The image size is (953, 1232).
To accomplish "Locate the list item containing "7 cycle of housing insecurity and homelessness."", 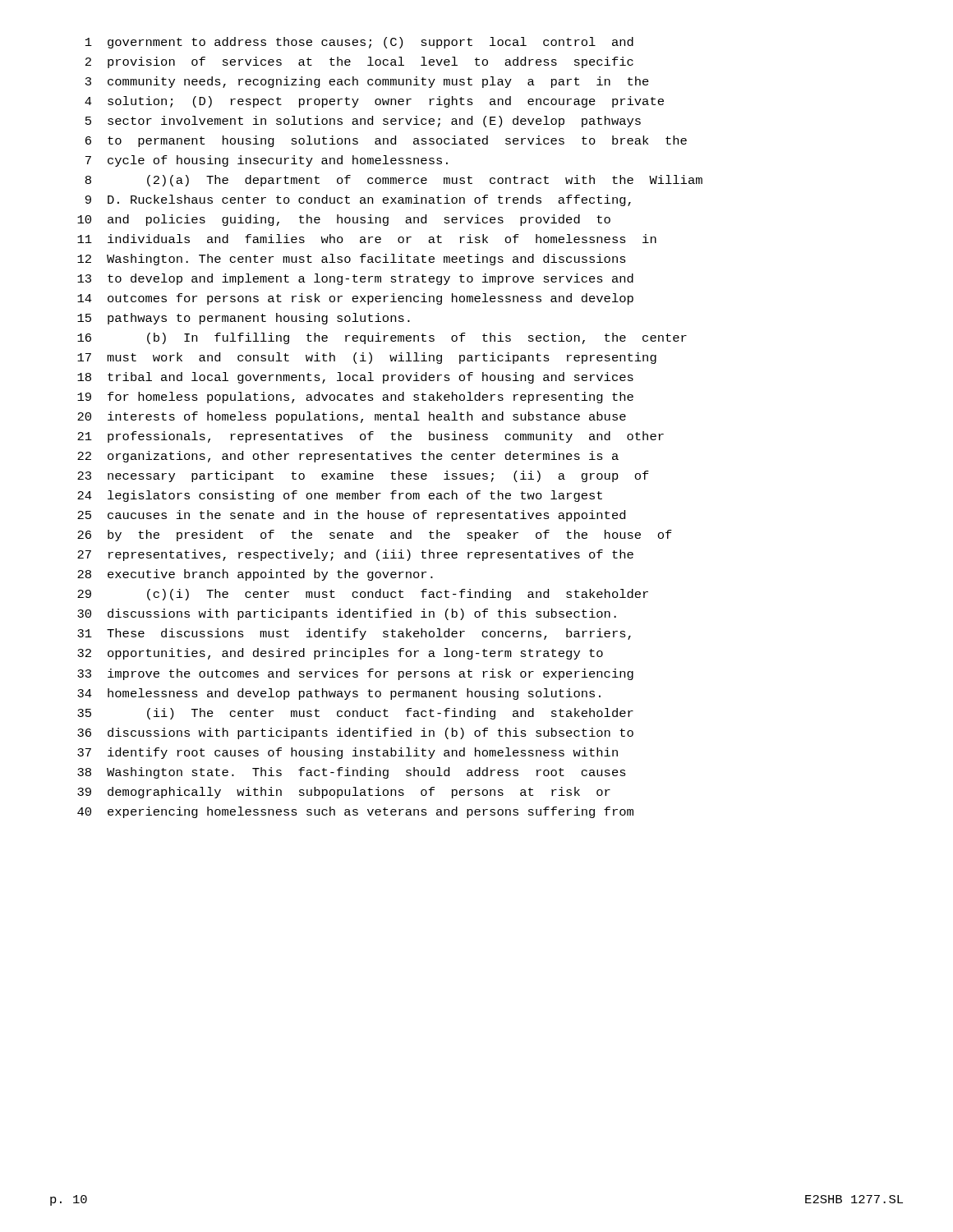I will (267, 161).
